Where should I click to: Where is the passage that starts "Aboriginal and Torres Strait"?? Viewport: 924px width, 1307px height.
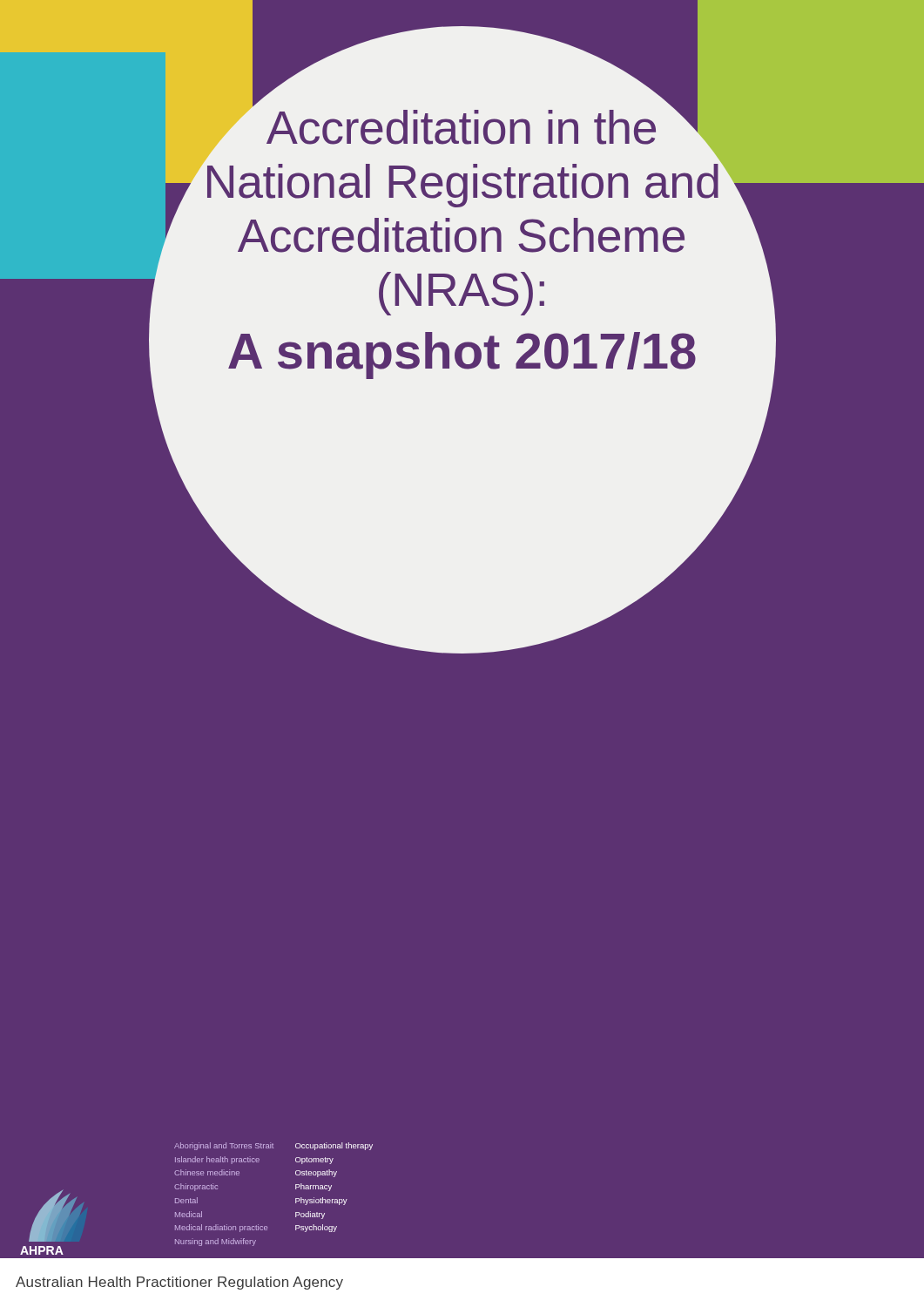click(x=224, y=1194)
